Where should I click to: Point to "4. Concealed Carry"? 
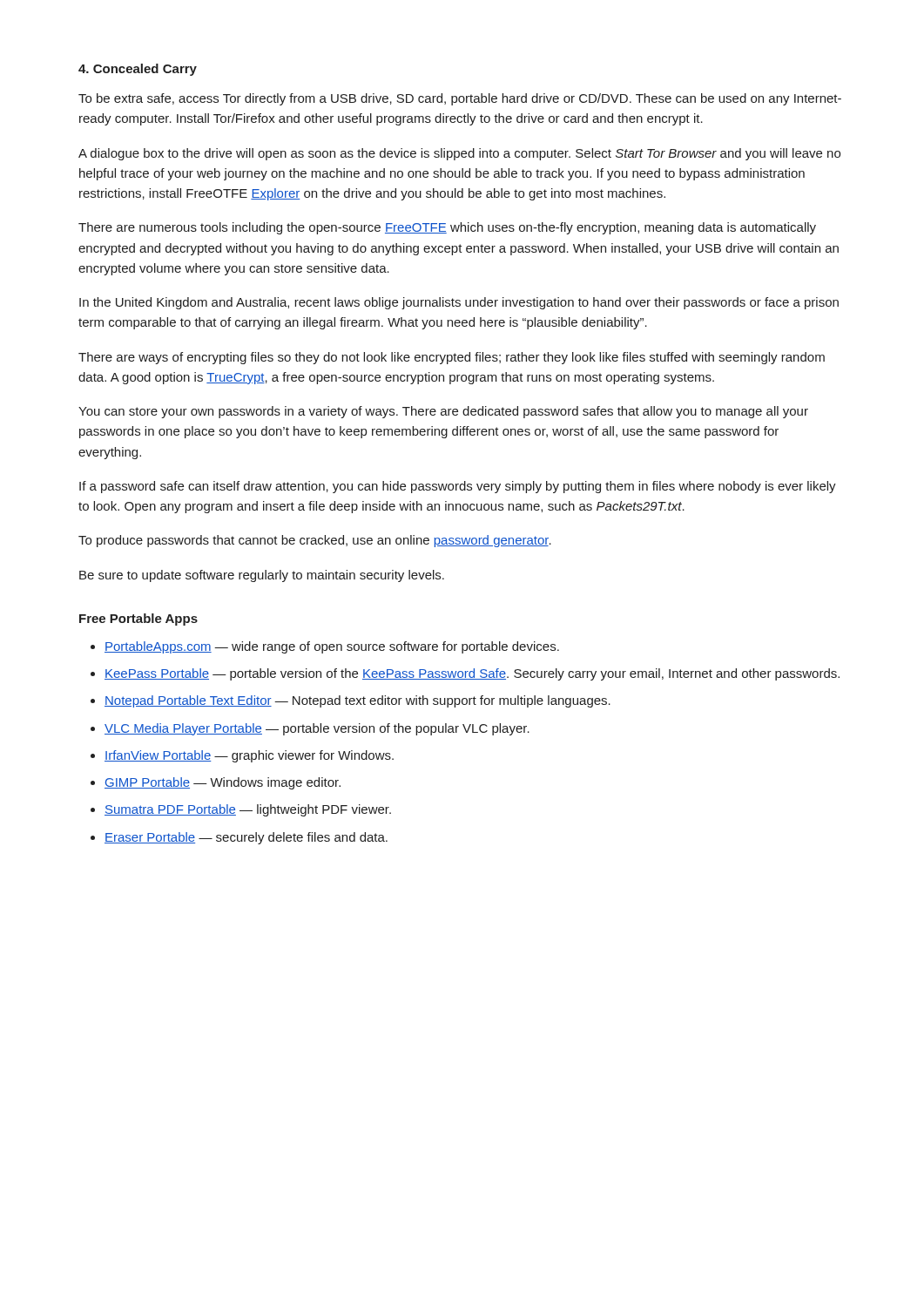pyautogui.click(x=138, y=68)
